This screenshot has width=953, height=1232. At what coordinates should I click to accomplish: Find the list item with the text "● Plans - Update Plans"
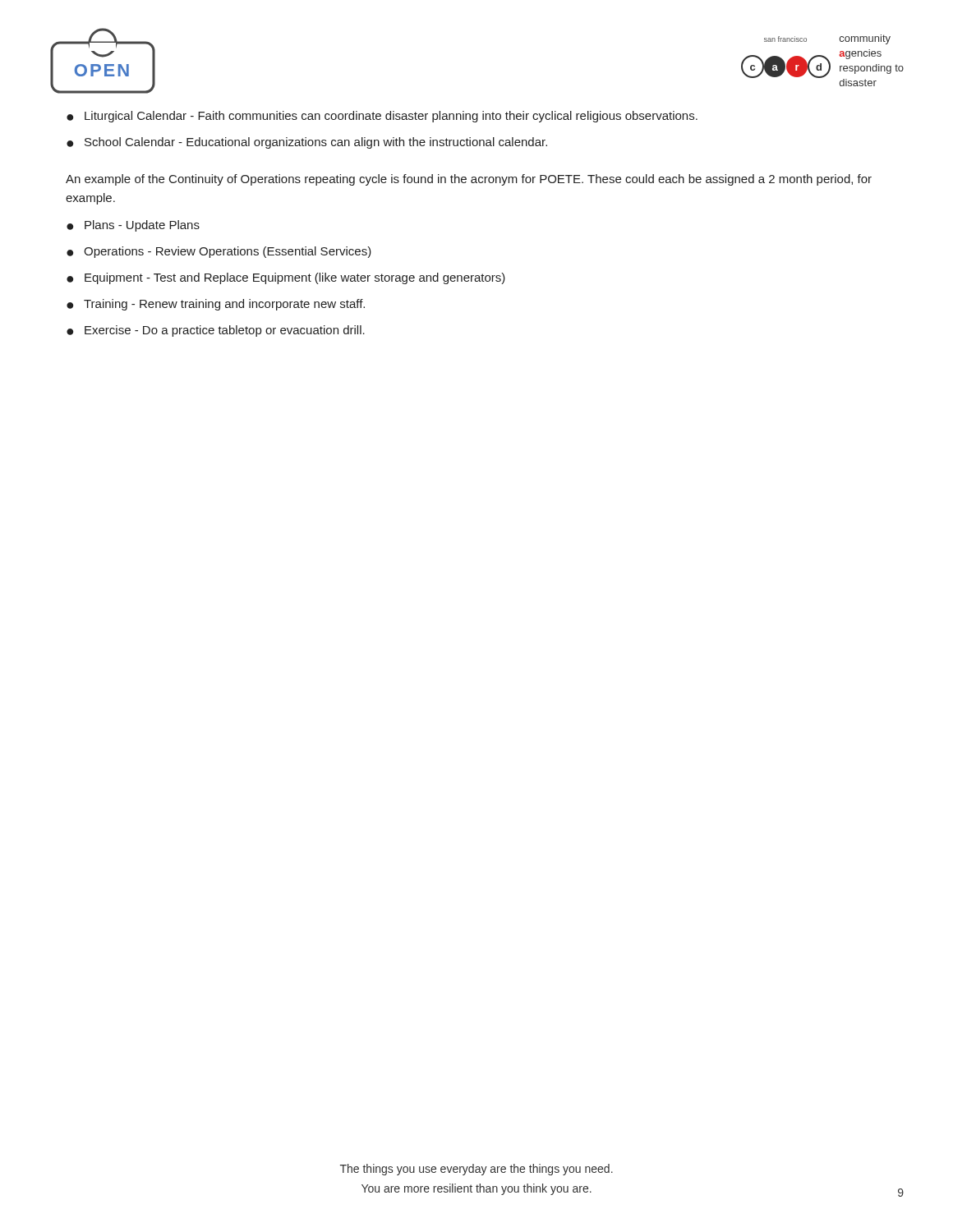133,226
